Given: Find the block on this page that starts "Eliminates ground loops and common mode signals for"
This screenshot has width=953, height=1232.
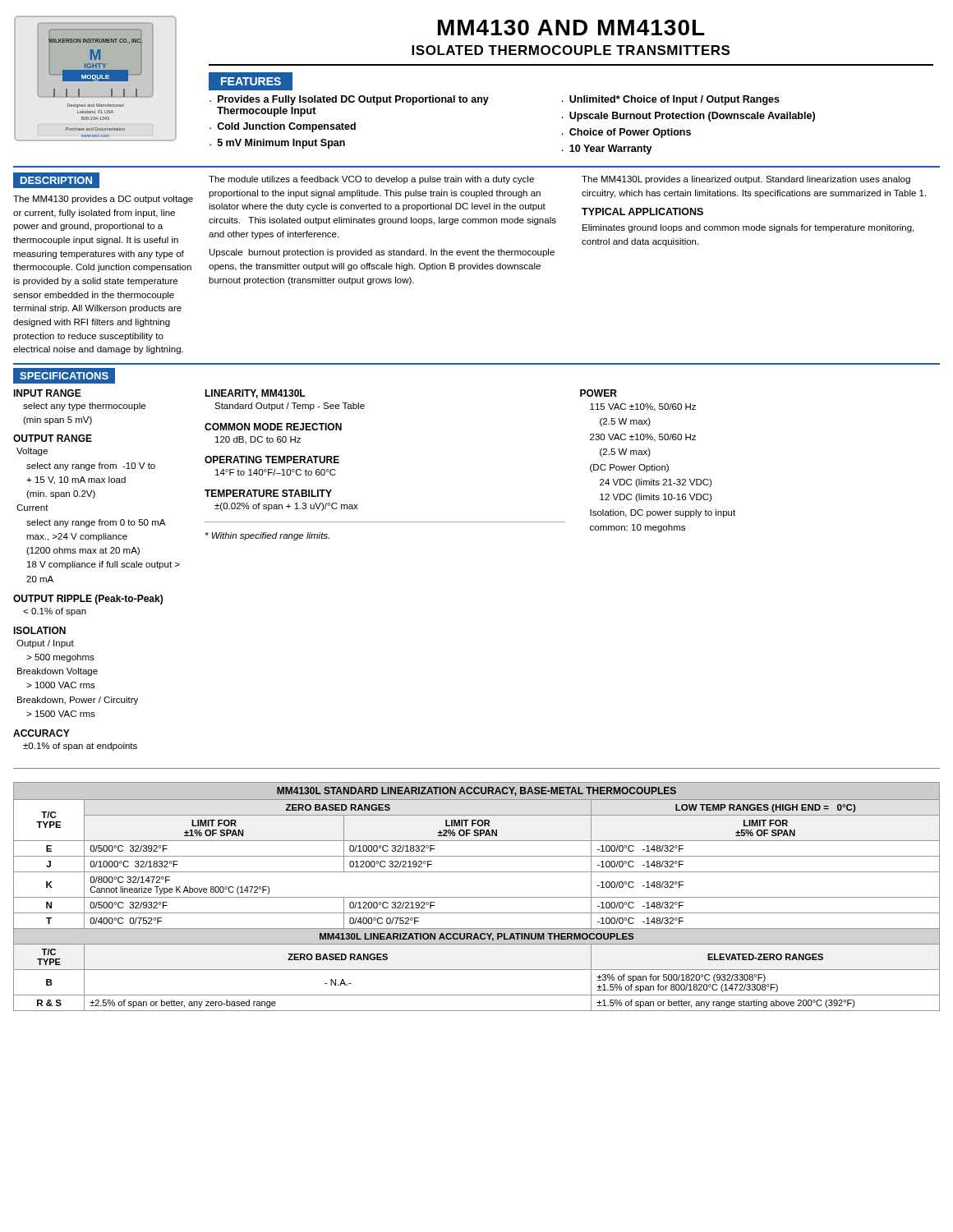Looking at the screenshot, I should pyautogui.click(x=748, y=235).
